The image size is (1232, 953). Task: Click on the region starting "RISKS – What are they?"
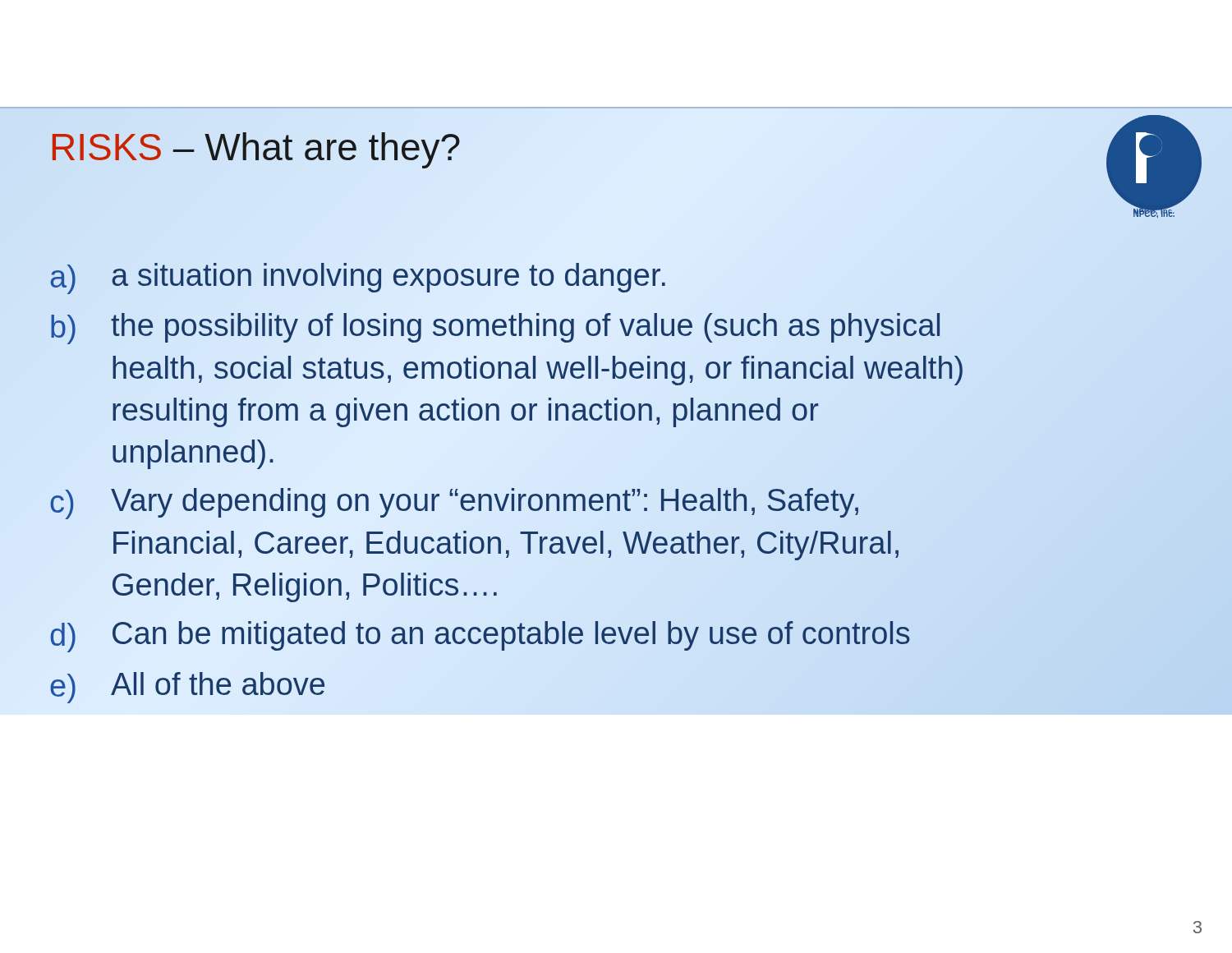point(255,147)
